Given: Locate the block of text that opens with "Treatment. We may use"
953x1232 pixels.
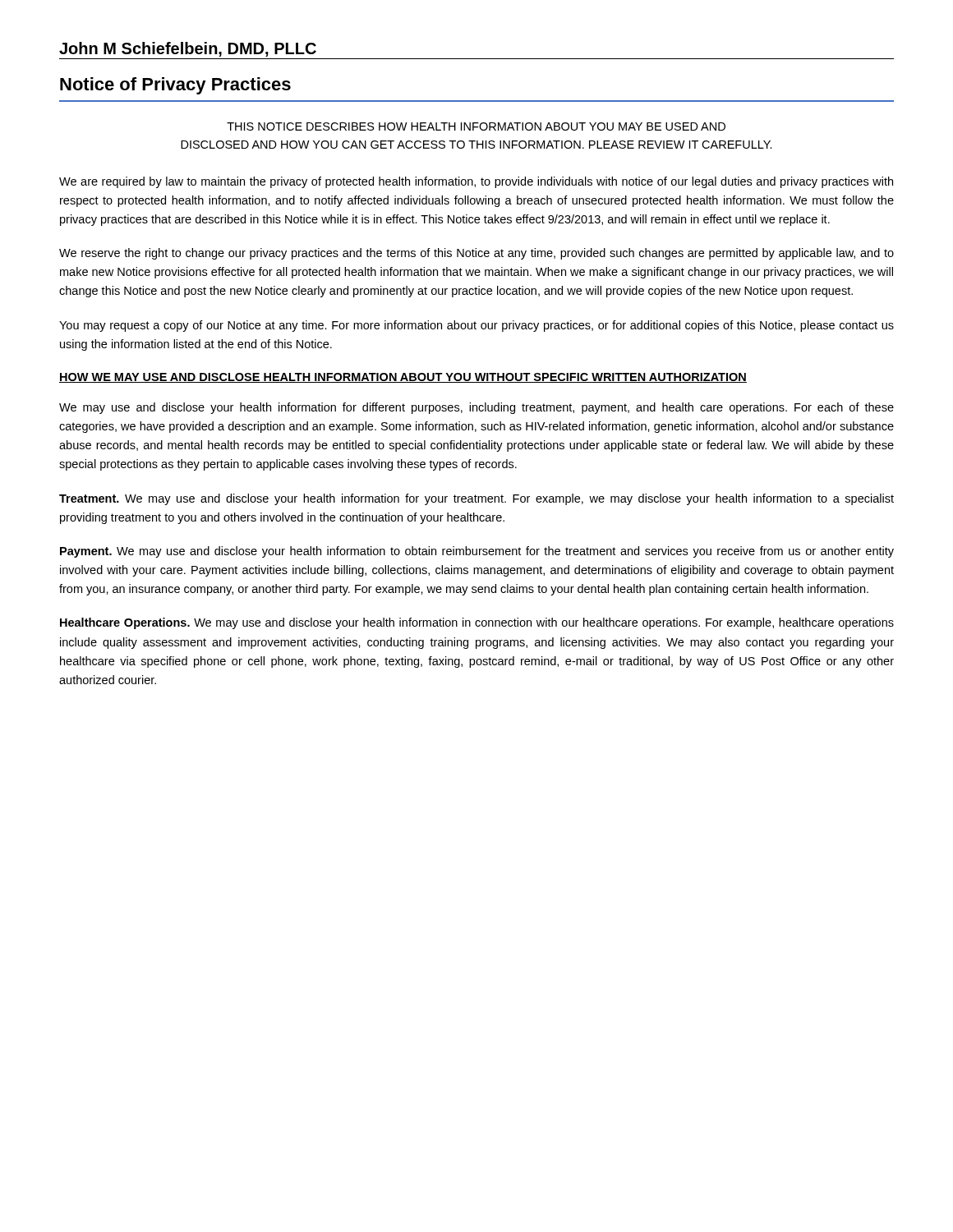Looking at the screenshot, I should pos(476,508).
